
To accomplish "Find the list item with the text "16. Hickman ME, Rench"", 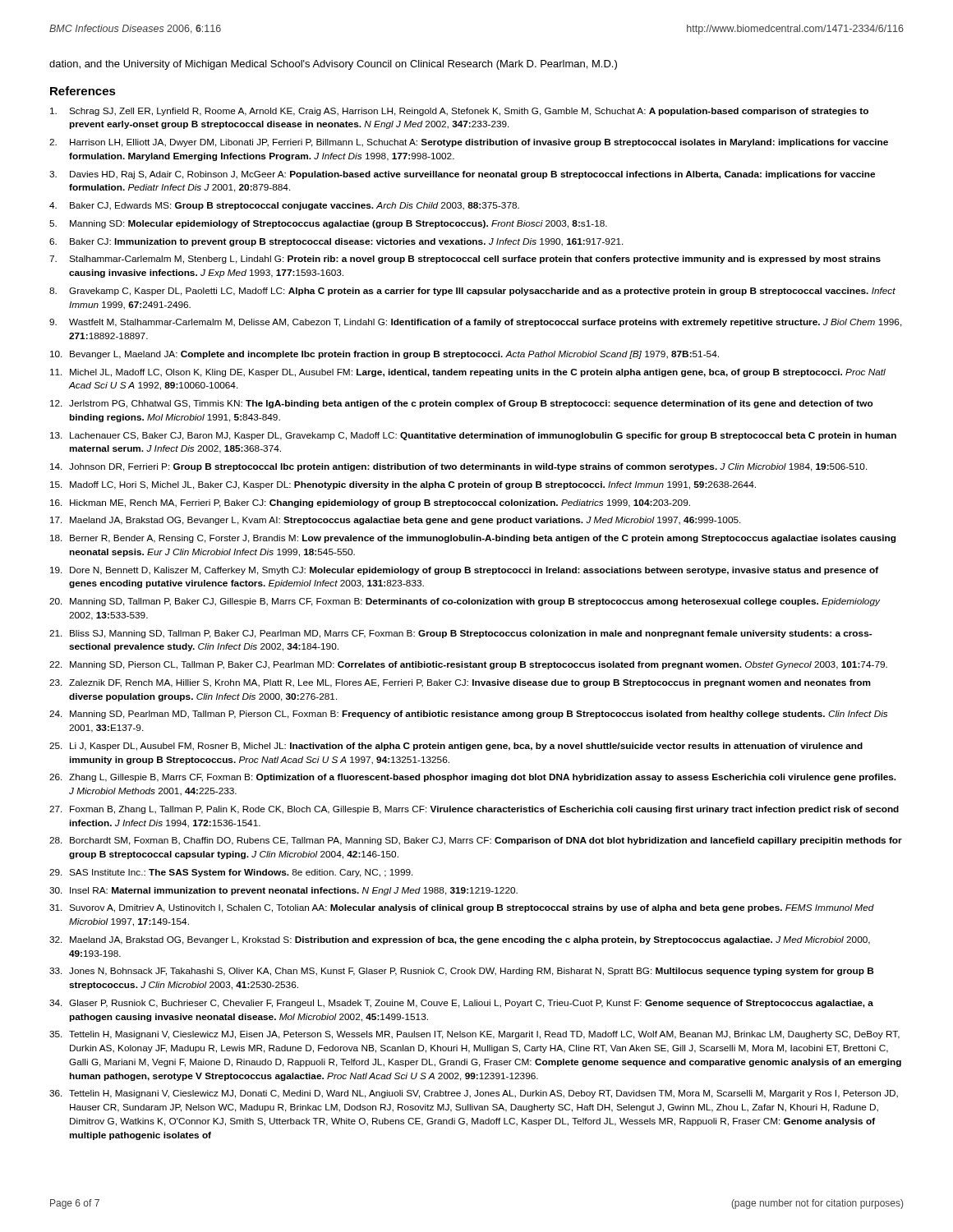I will click(476, 503).
